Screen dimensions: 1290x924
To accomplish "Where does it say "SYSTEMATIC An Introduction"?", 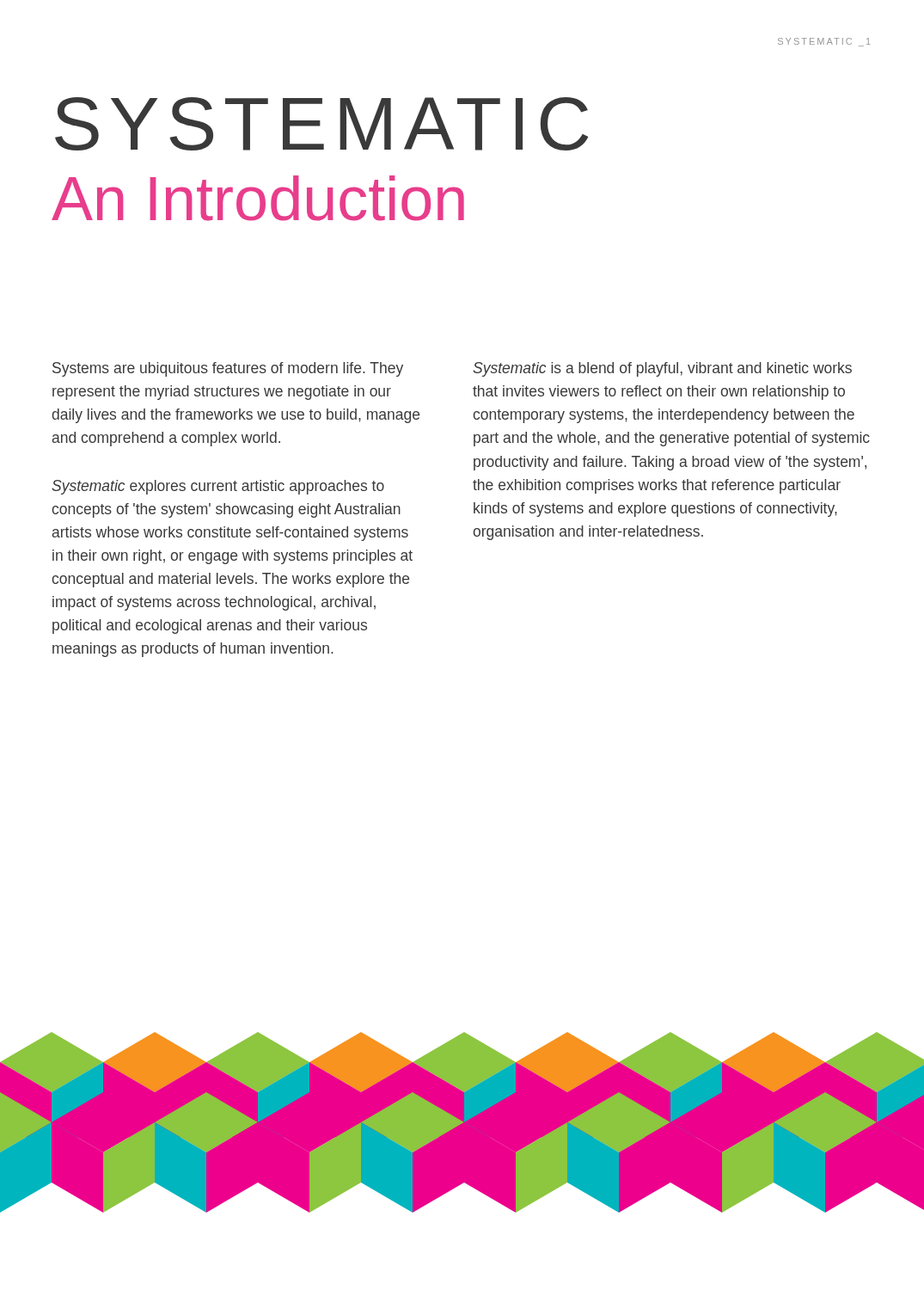I will (x=325, y=160).
